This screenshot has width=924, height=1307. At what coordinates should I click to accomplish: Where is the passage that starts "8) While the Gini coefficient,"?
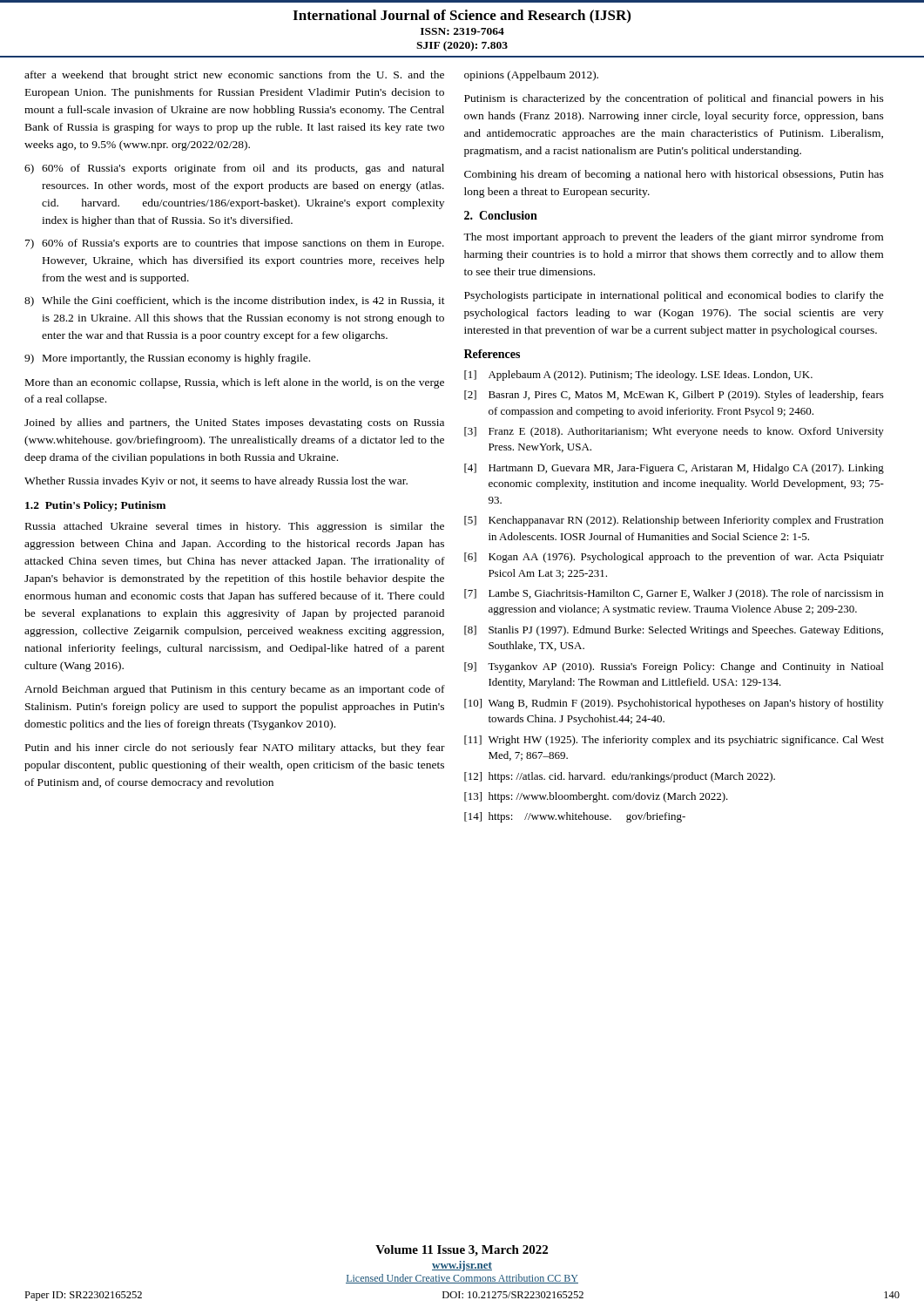(234, 318)
